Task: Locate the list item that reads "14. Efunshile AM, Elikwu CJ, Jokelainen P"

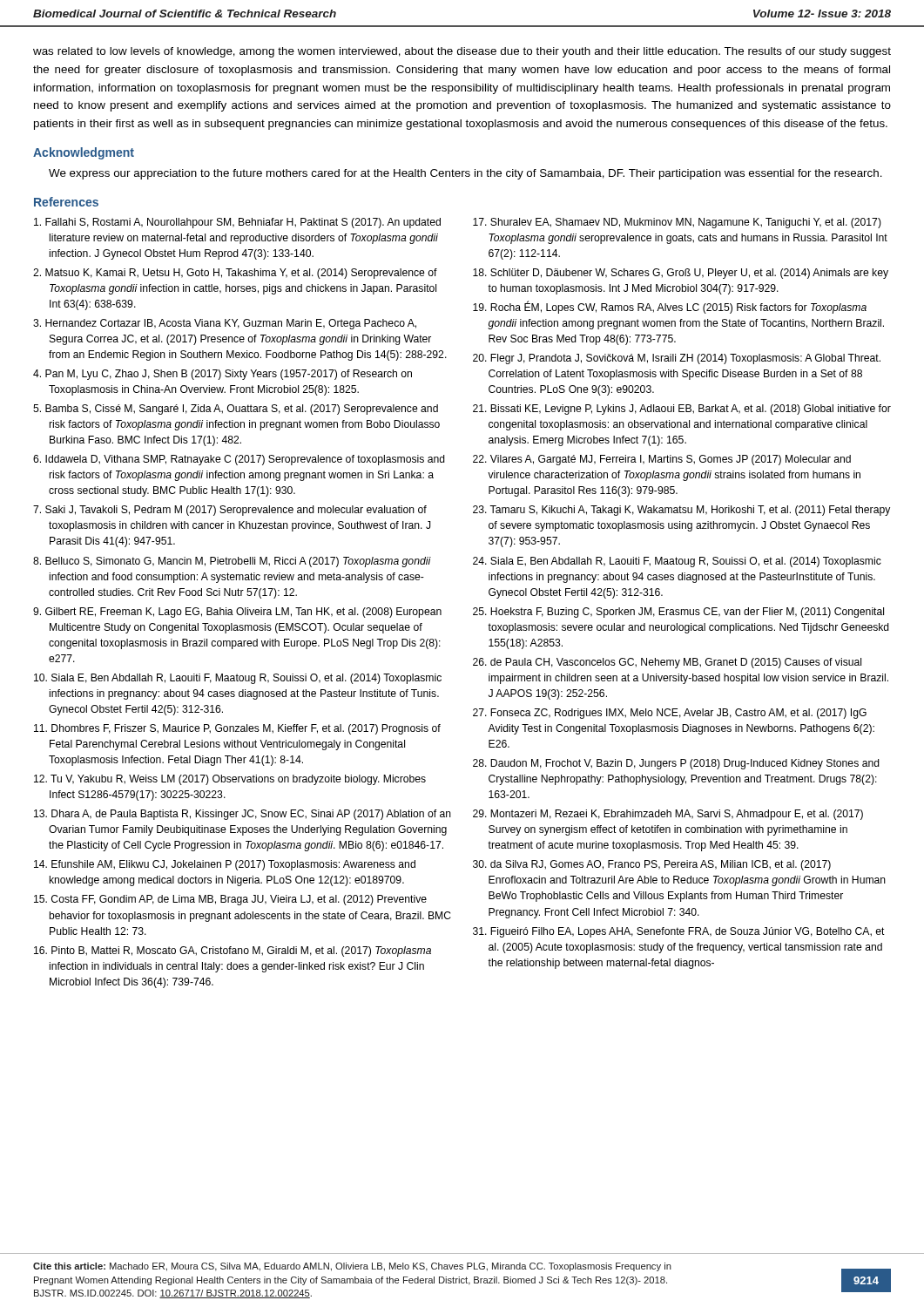Action: coord(225,873)
